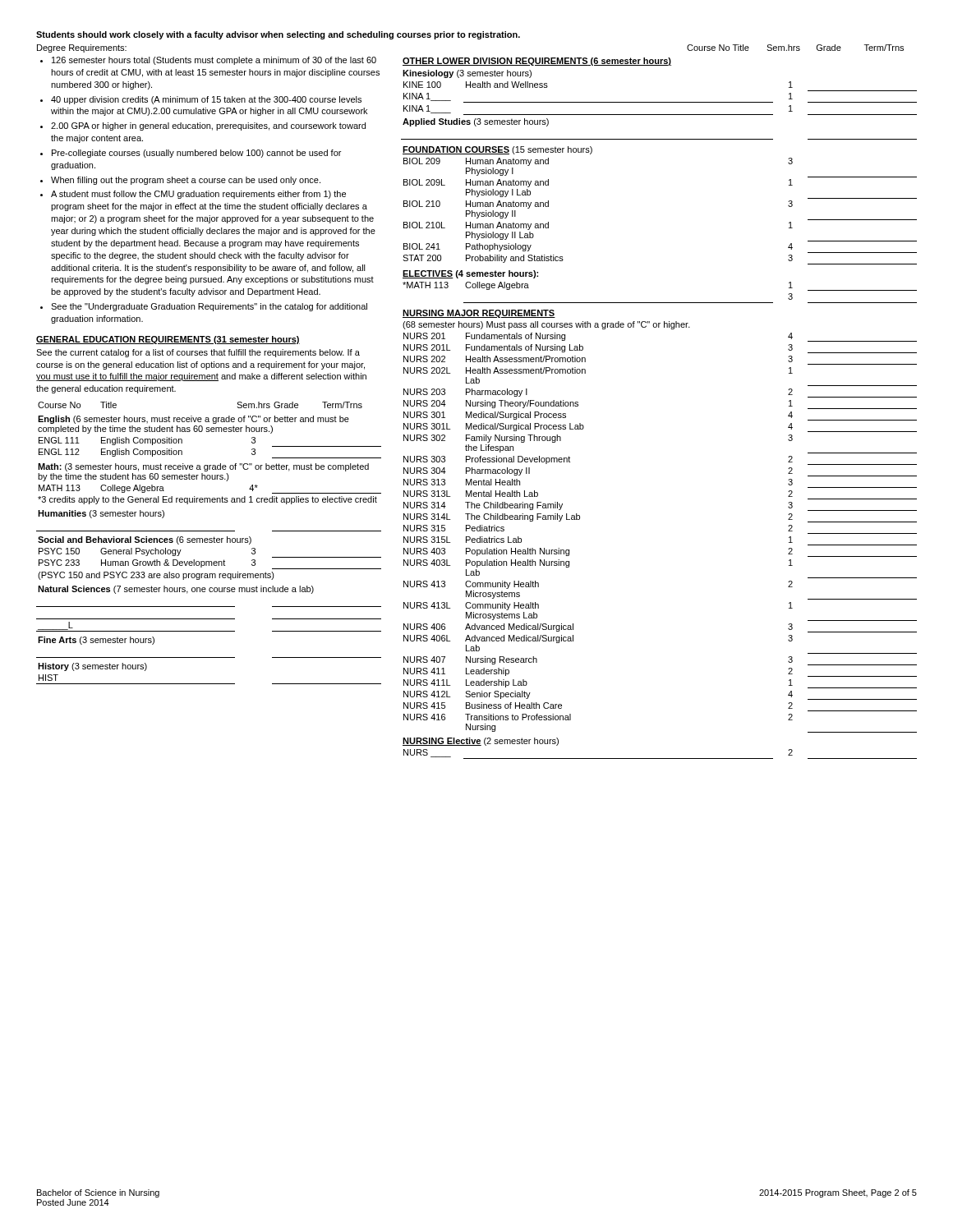Find the table that mentions "Social and Behavioral Sciences (6"
953x1232 pixels.
209,542
